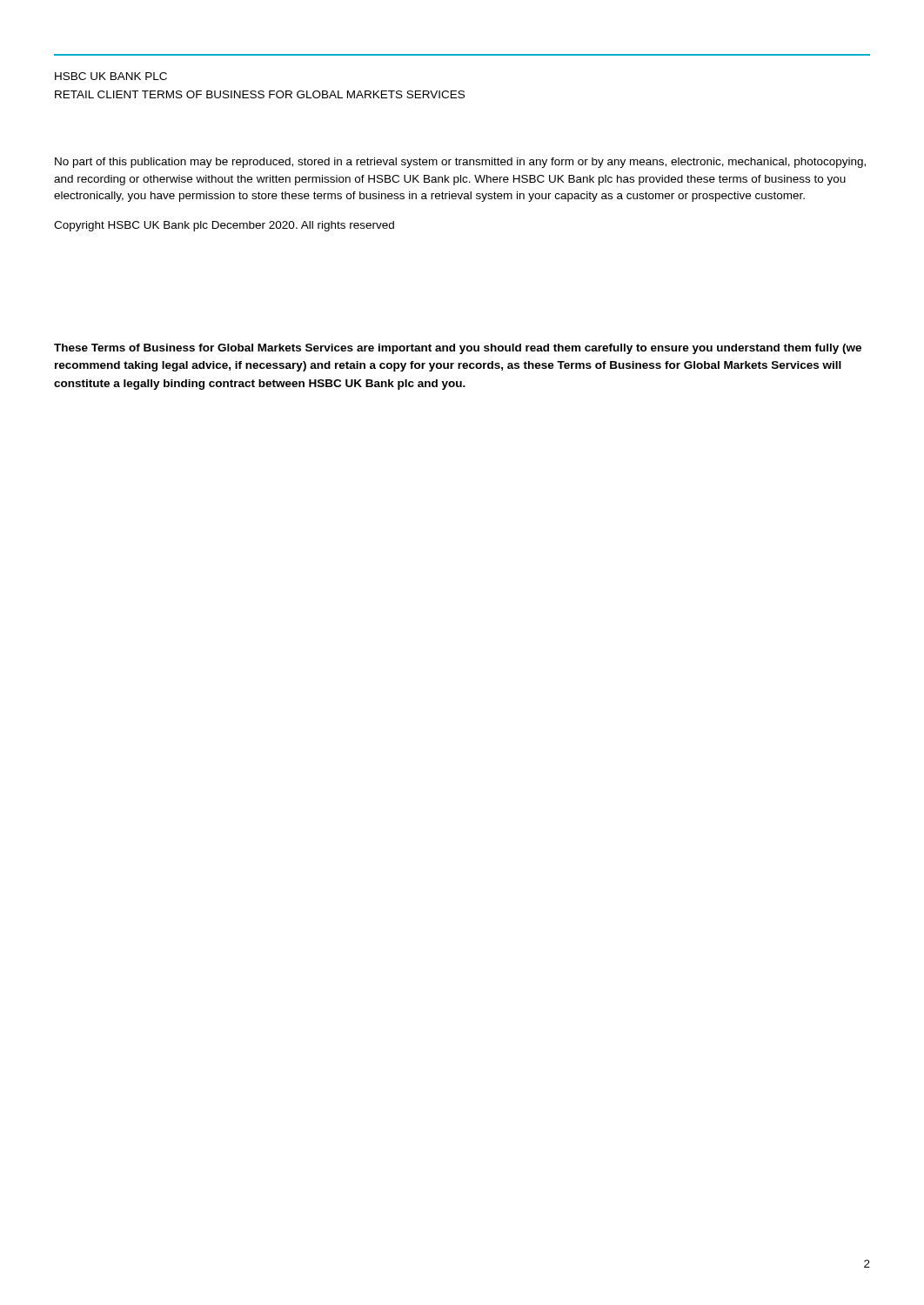
Task: Locate the text block with the text "No part of this publication"
Action: click(x=462, y=193)
